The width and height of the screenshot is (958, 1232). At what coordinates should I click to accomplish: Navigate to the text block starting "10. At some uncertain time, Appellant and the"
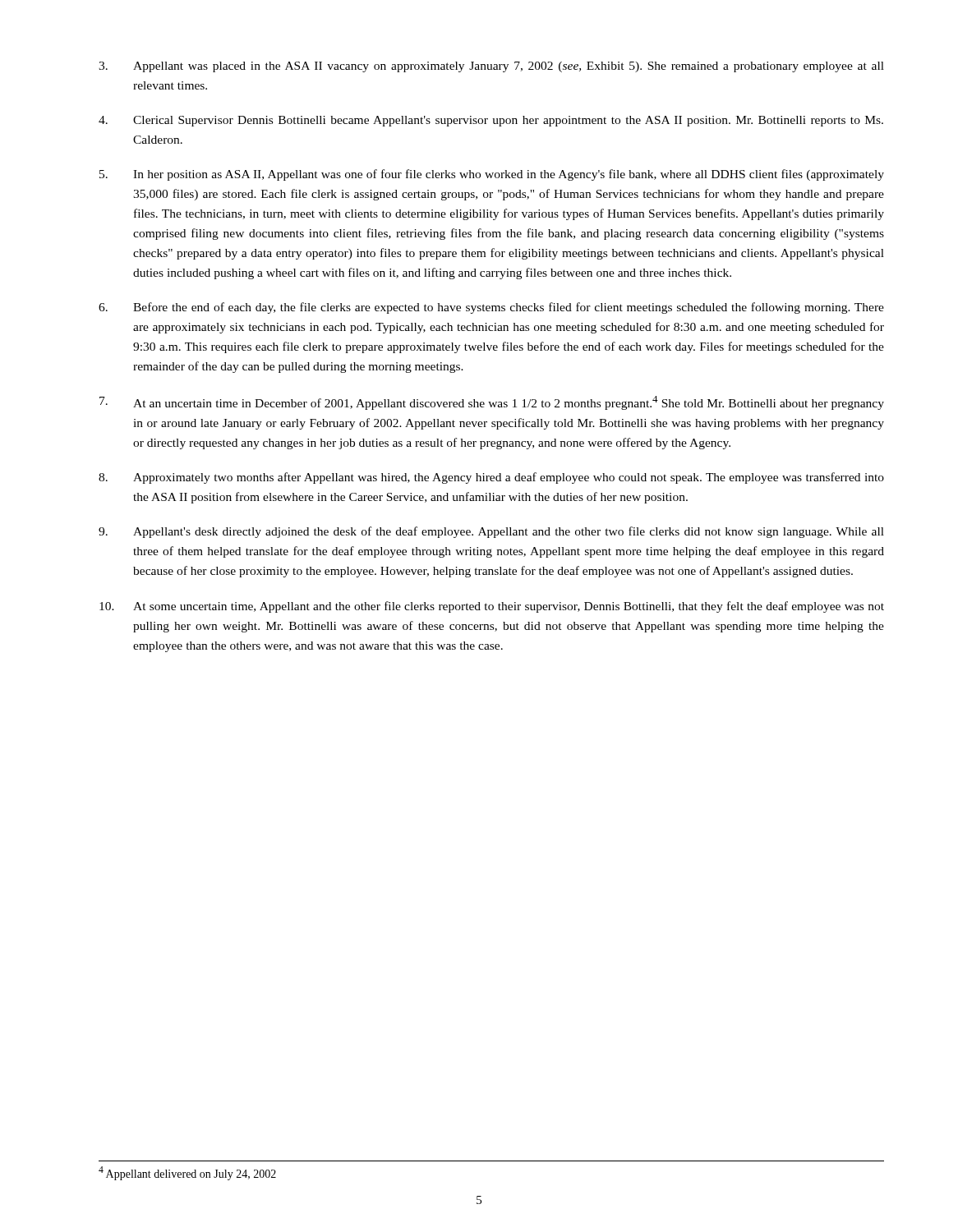(x=491, y=625)
